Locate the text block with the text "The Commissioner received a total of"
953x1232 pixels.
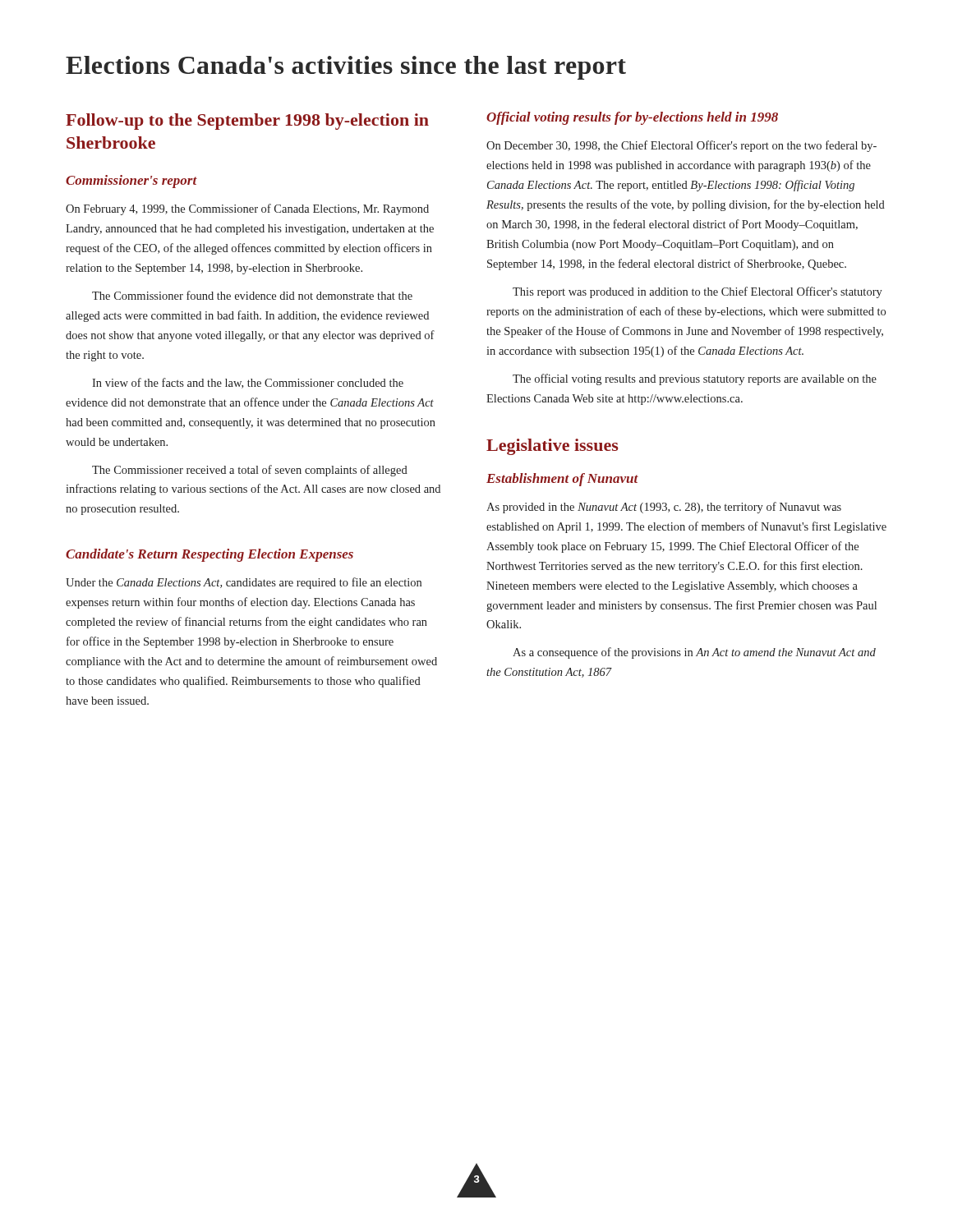click(x=253, y=489)
